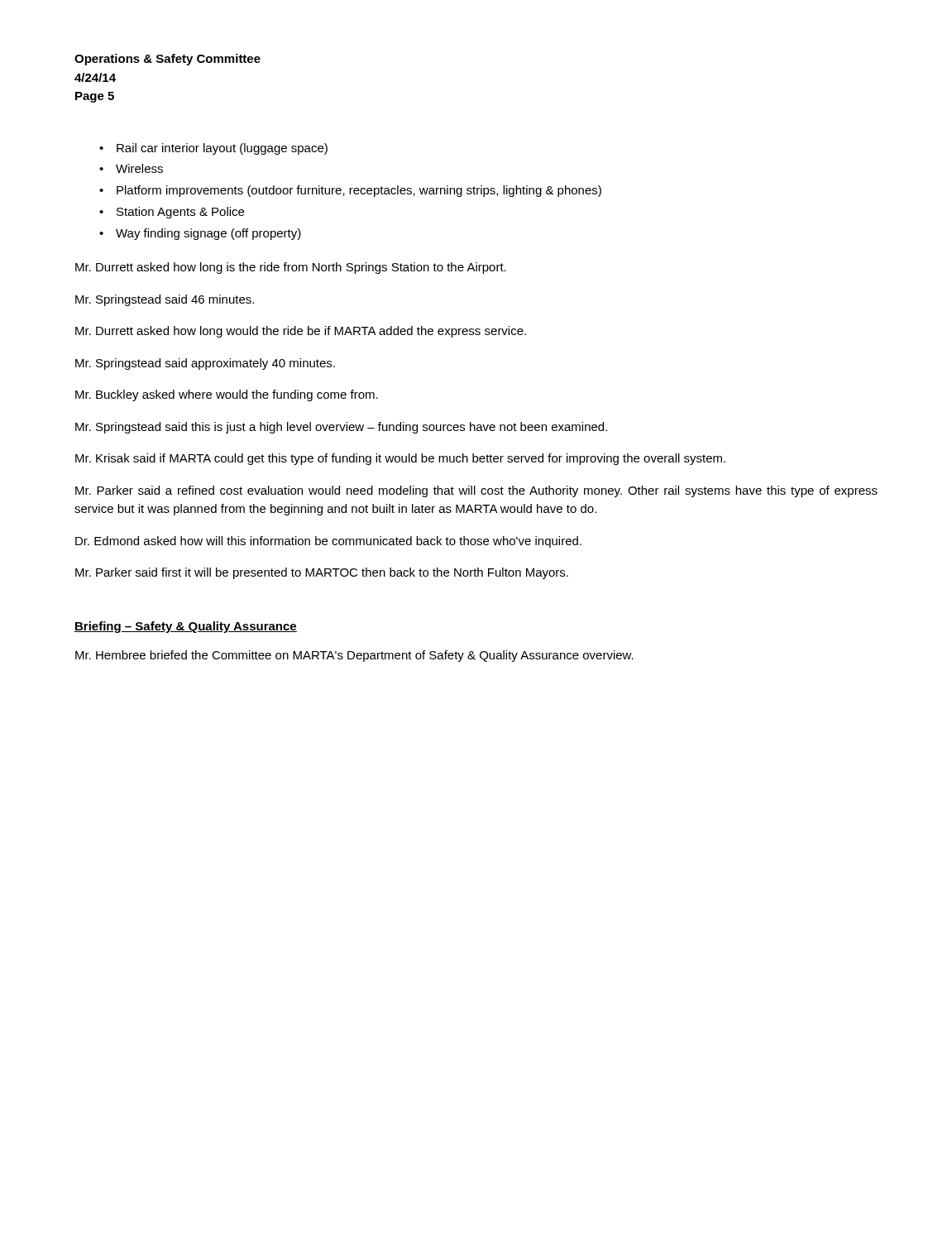Find the block on this page that starts "Mr. Springstead said approximately"
The image size is (952, 1241).
point(205,363)
